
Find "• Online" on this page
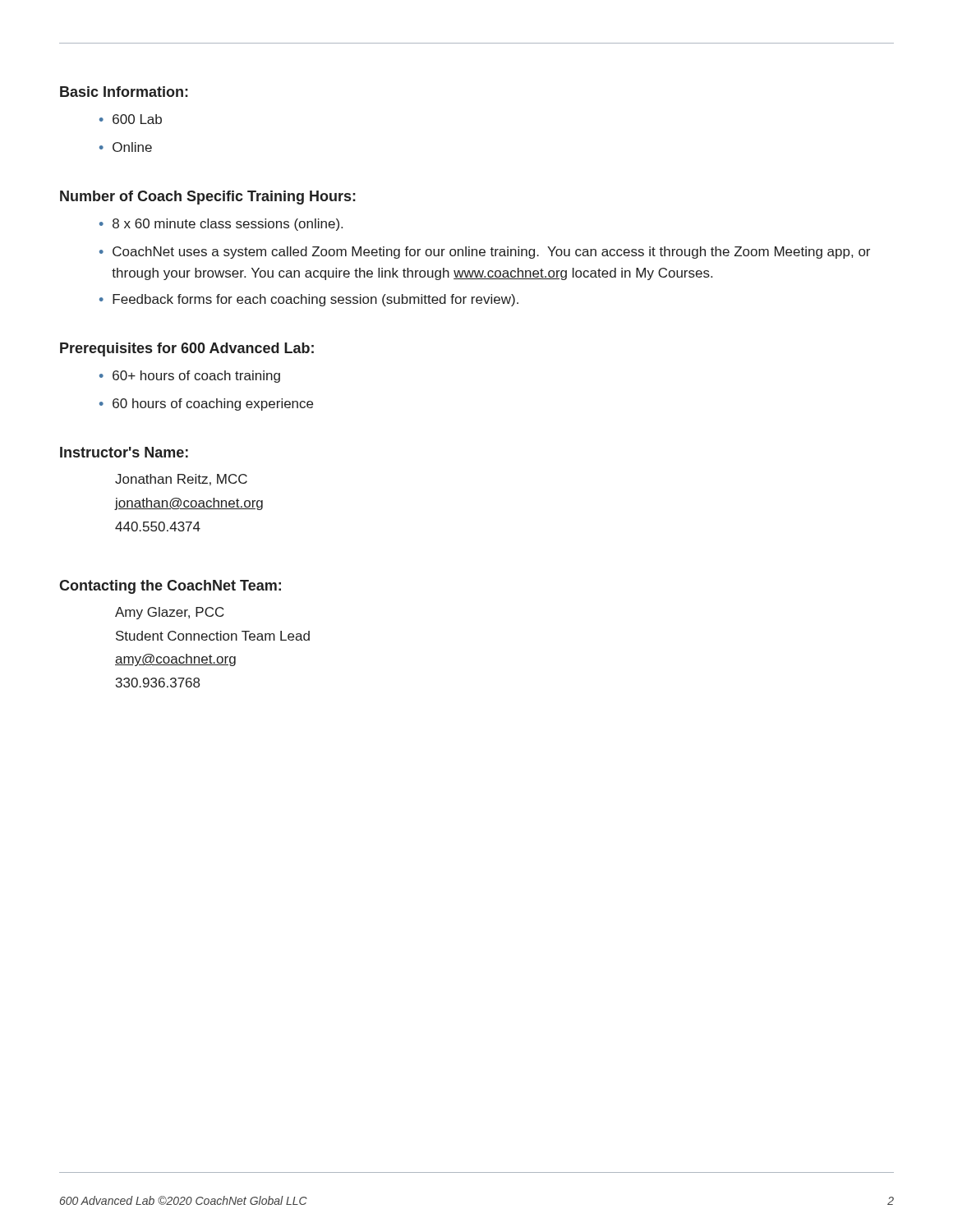point(126,147)
